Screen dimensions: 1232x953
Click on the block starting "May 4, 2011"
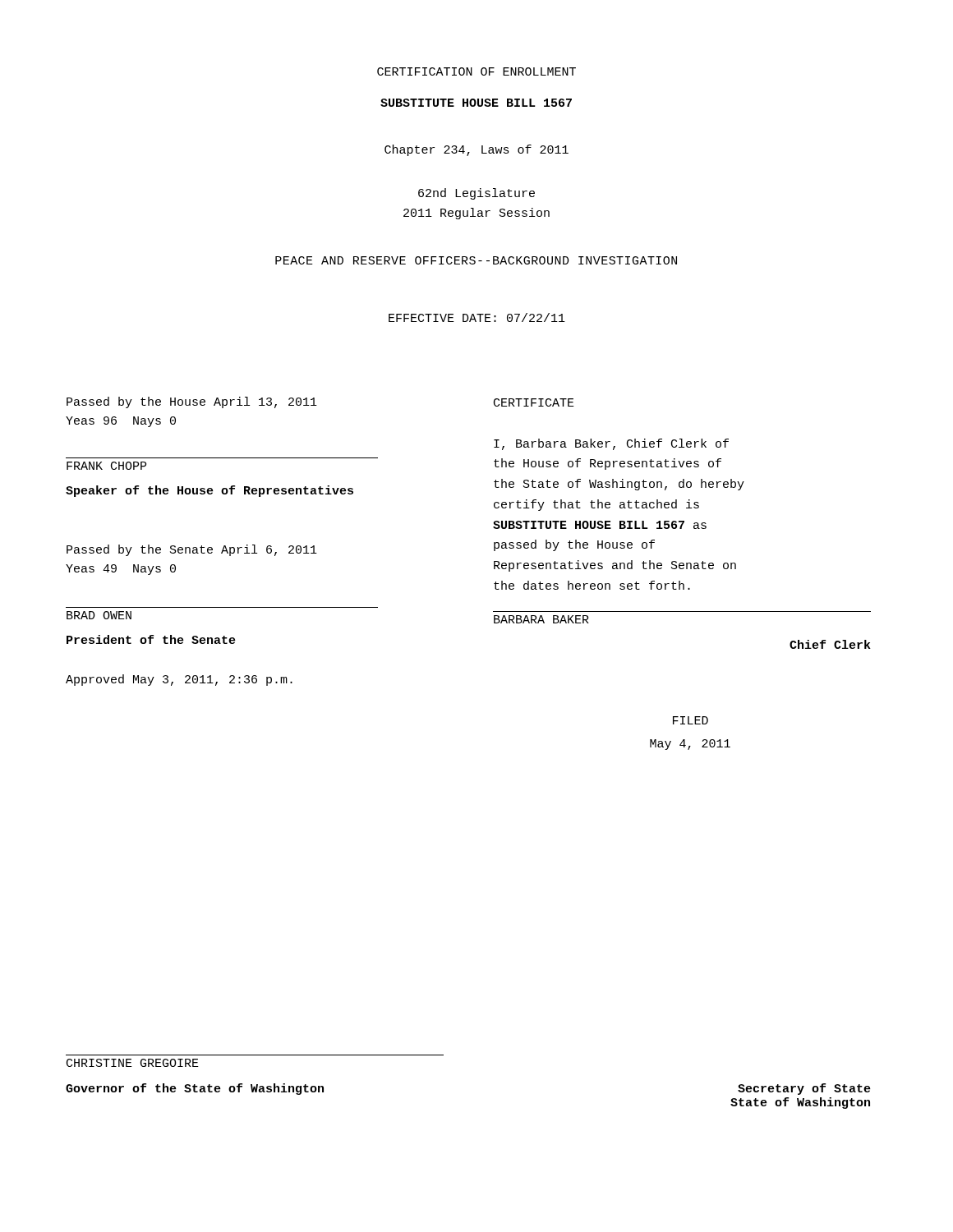(x=690, y=745)
